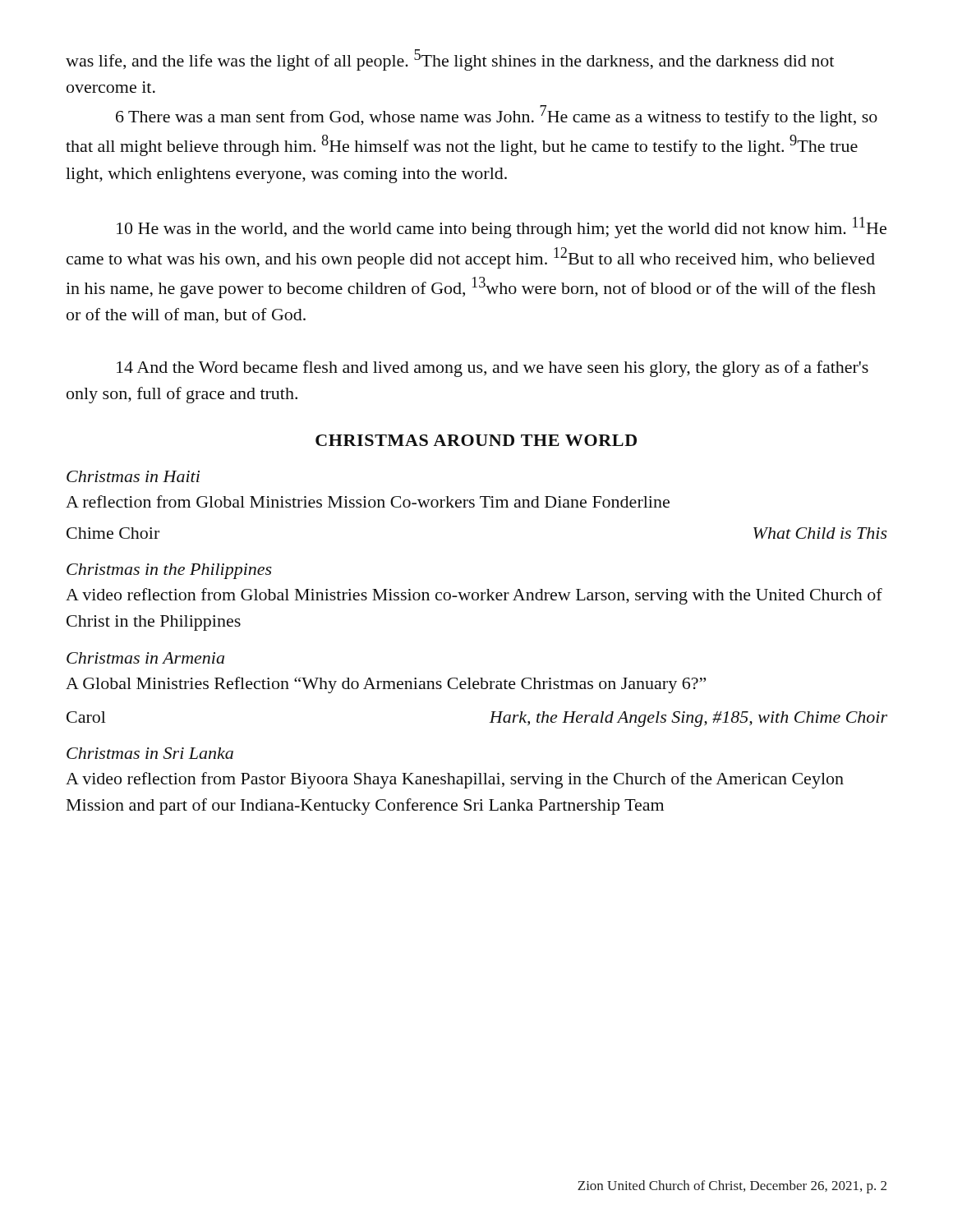The width and height of the screenshot is (953, 1232).
Task: Select the text block with the text "Christmas in Haiti A reflection from Global Ministries"
Action: point(476,490)
